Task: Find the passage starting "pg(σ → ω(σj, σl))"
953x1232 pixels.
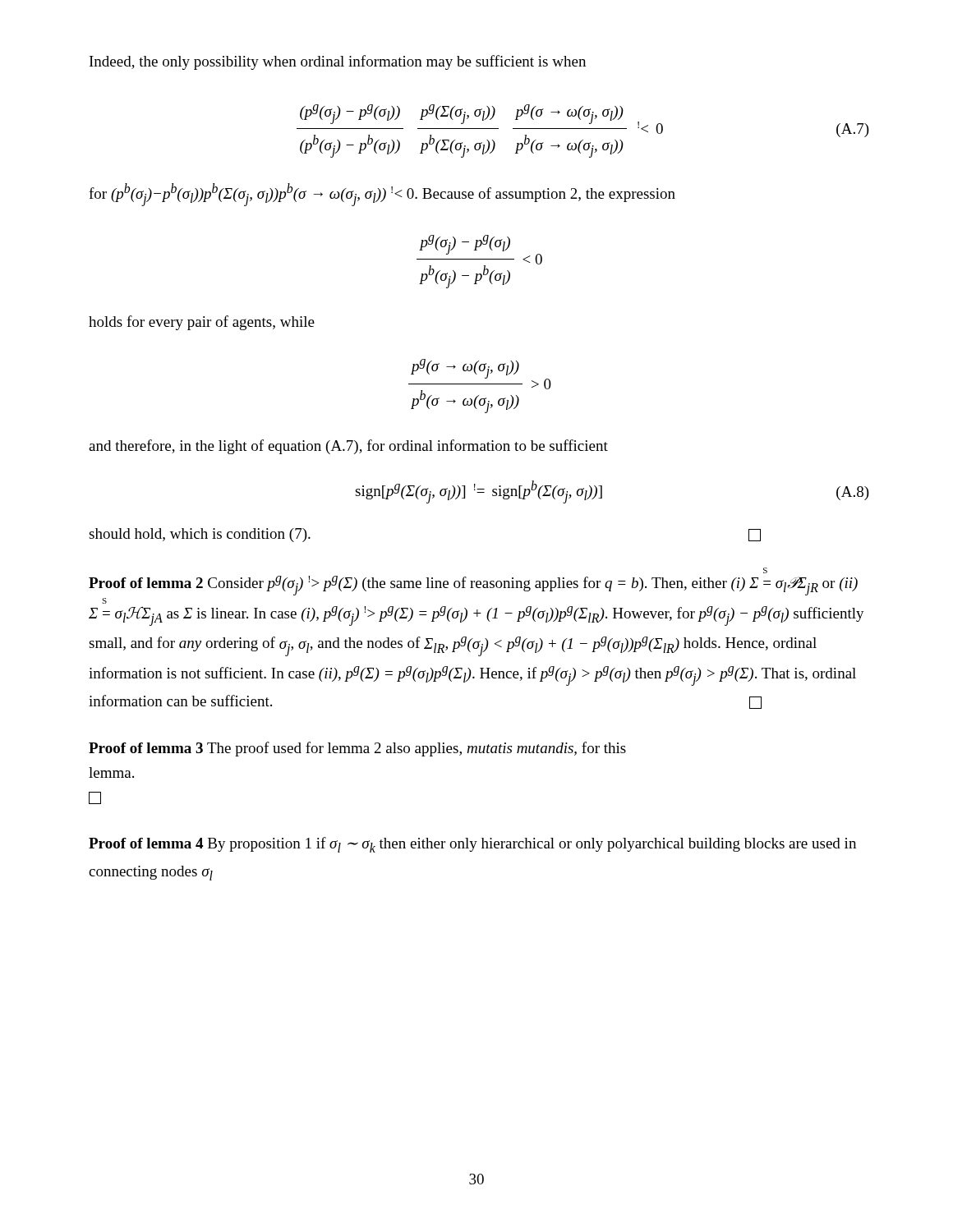Action: 479,384
